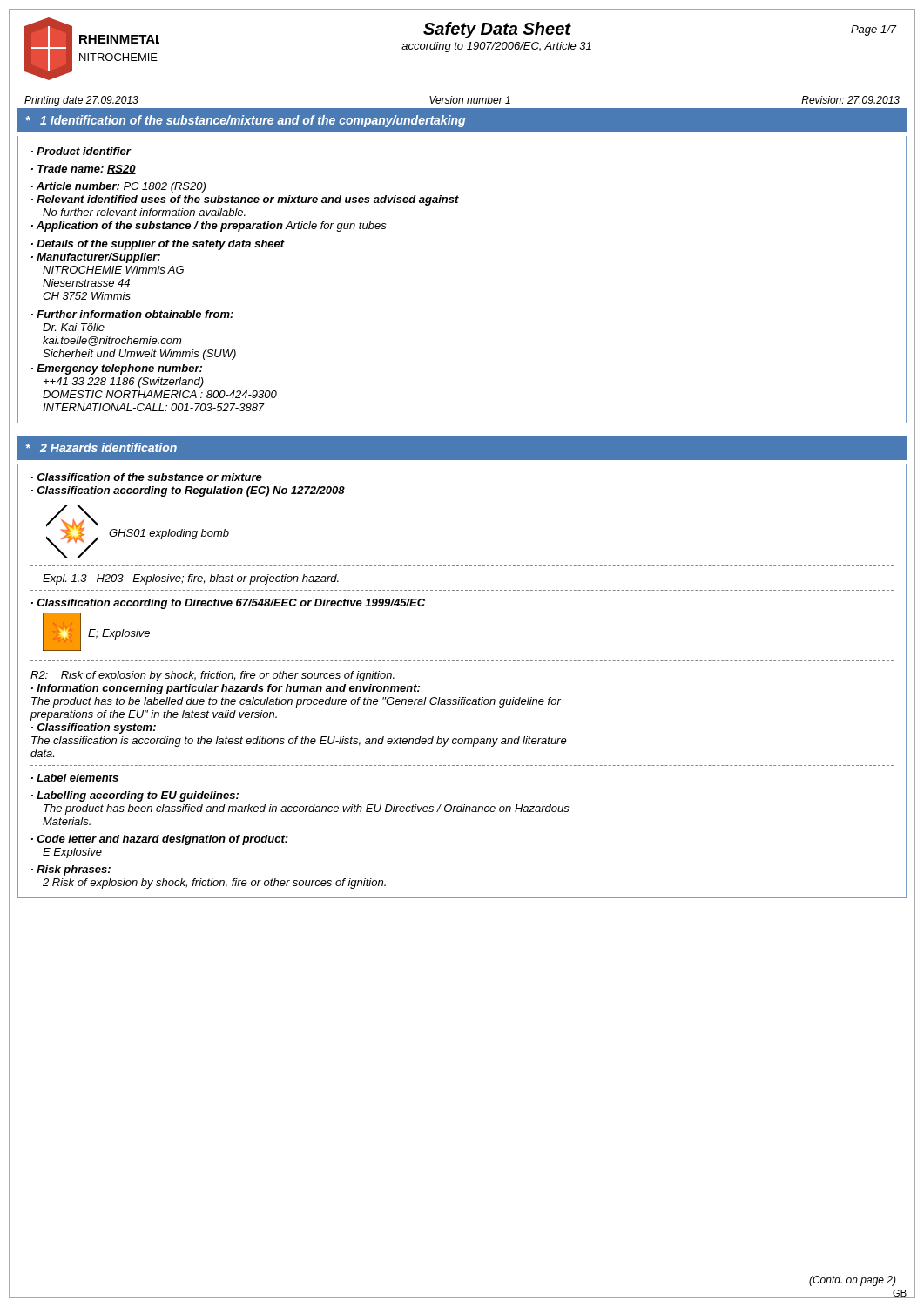
Task: Locate the block starting "· Code letter and hazard designation"
Action: [x=160, y=840]
